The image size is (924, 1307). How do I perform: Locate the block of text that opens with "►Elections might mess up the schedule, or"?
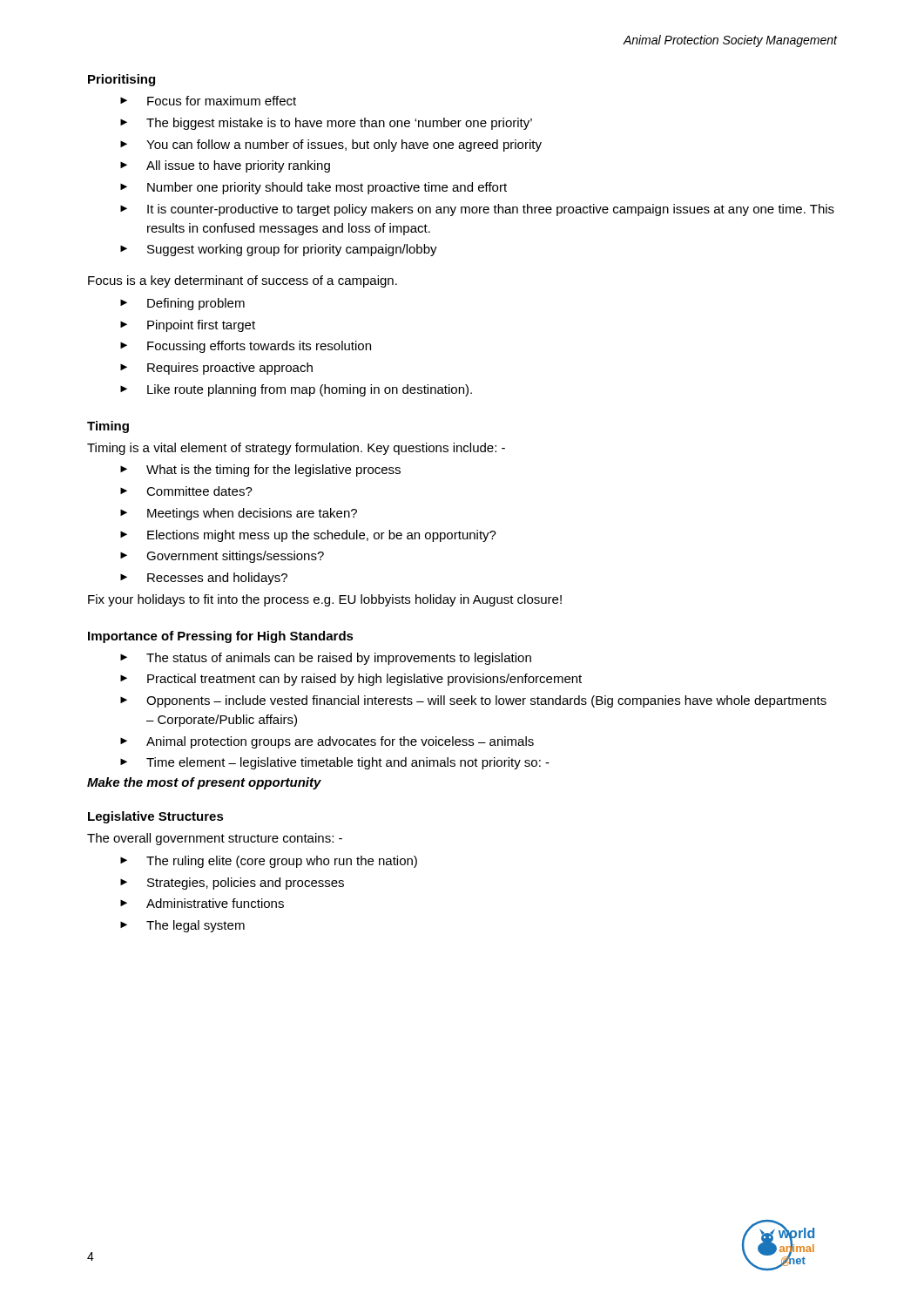pos(478,534)
